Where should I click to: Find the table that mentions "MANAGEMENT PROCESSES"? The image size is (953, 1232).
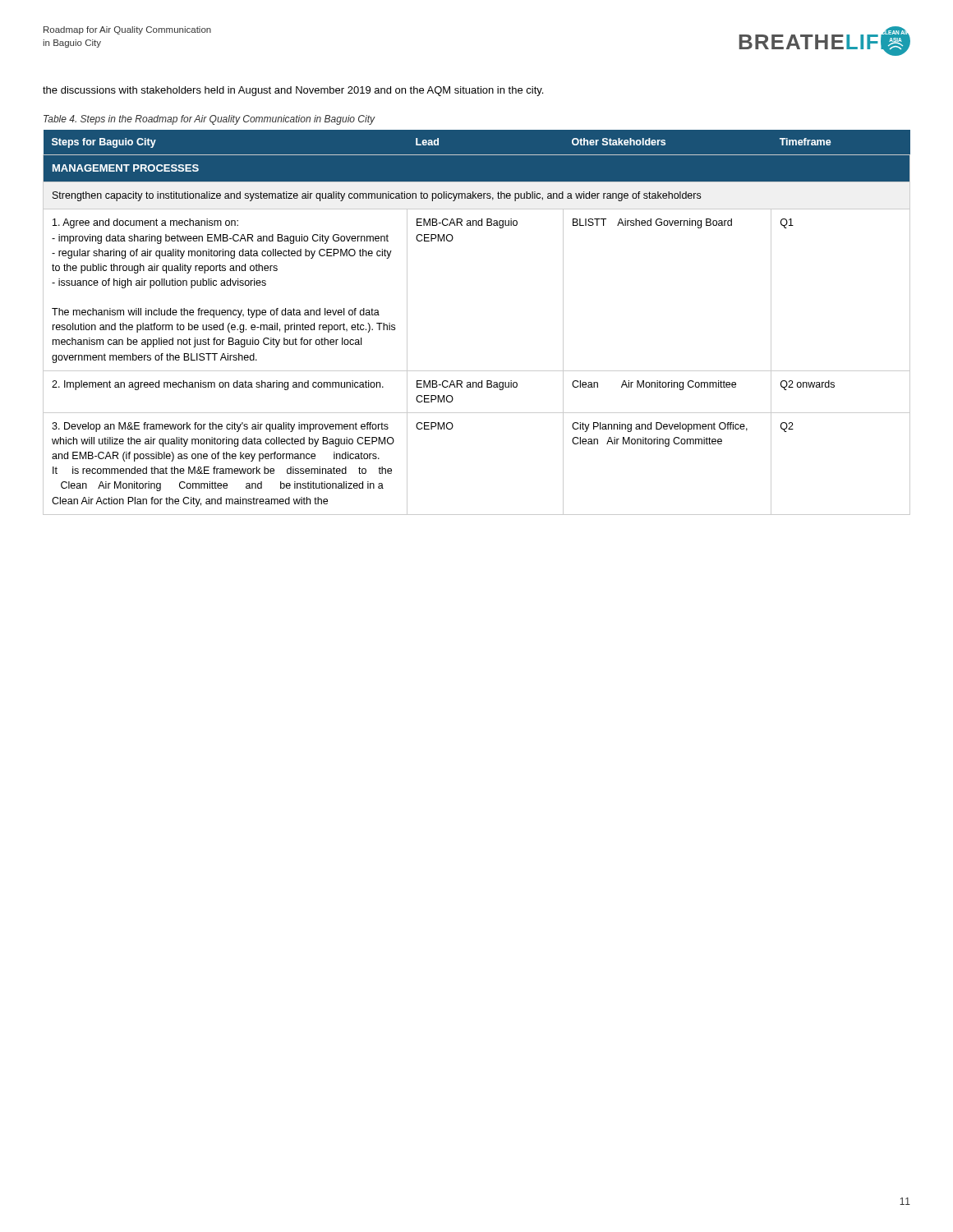coord(476,322)
